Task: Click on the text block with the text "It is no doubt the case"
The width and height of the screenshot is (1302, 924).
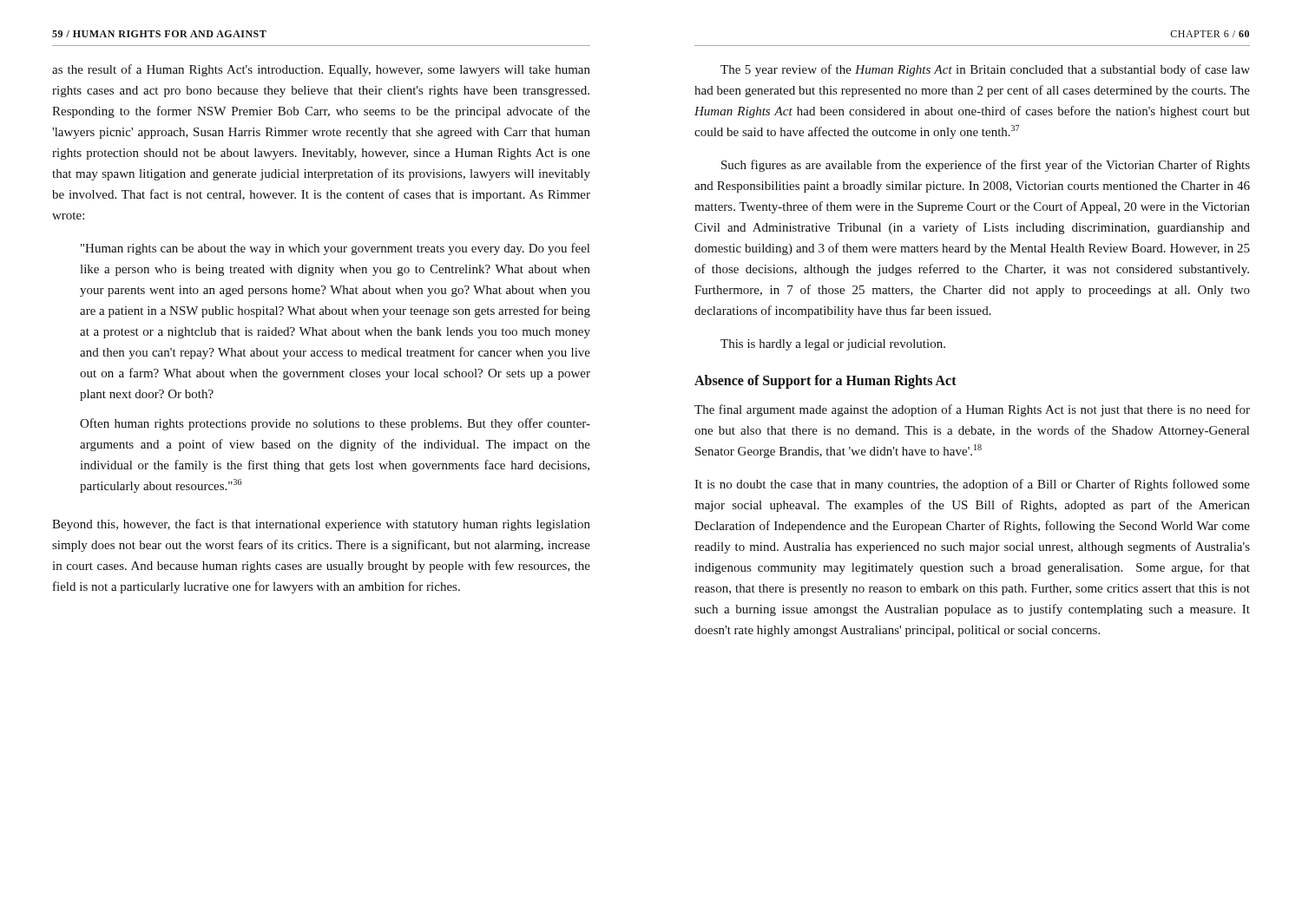Action: (x=972, y=557)
